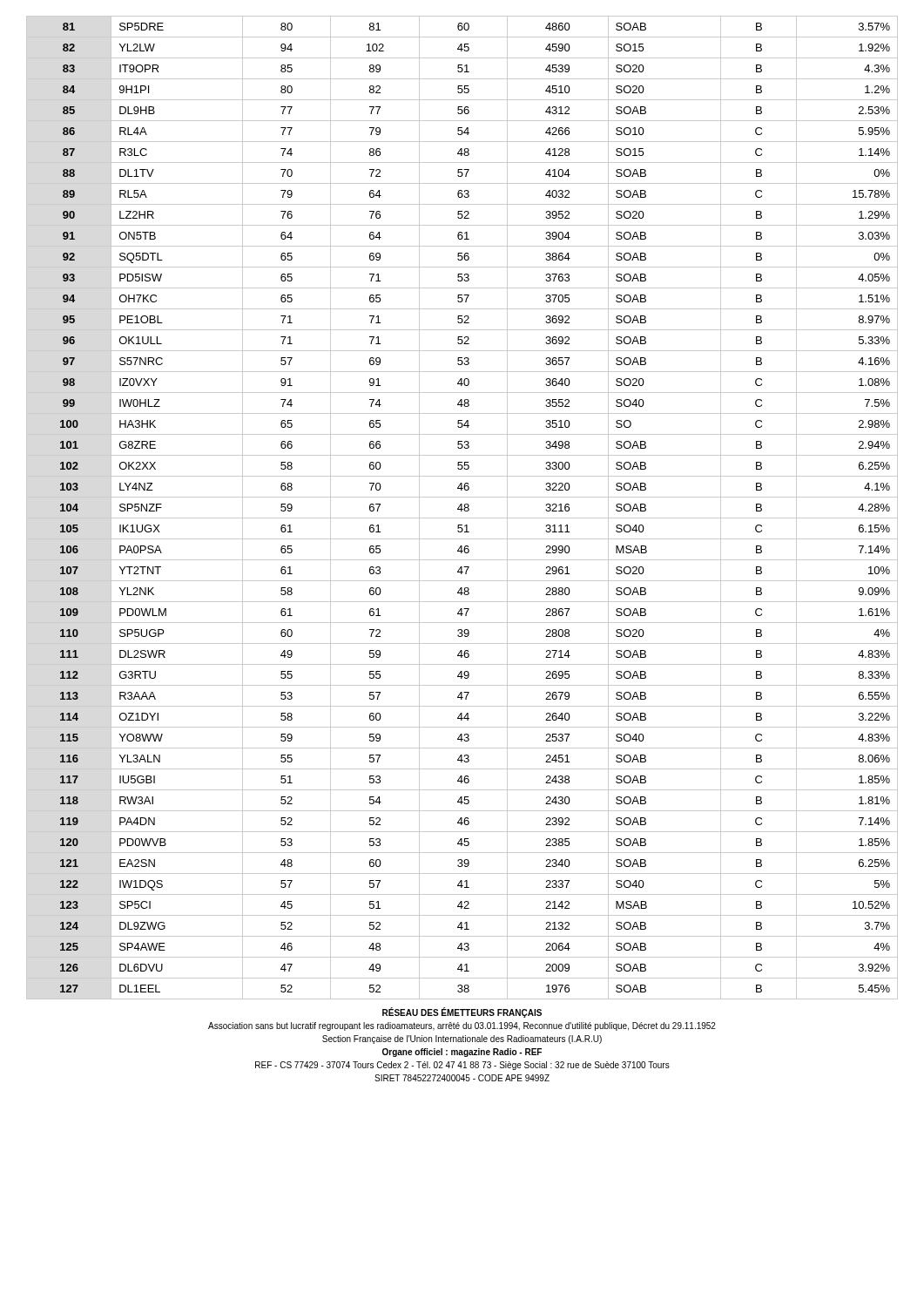This screenshot has height=1307, width=924.
Task: Click on the table containing "PA4DN"
Action: click(462, 508)
